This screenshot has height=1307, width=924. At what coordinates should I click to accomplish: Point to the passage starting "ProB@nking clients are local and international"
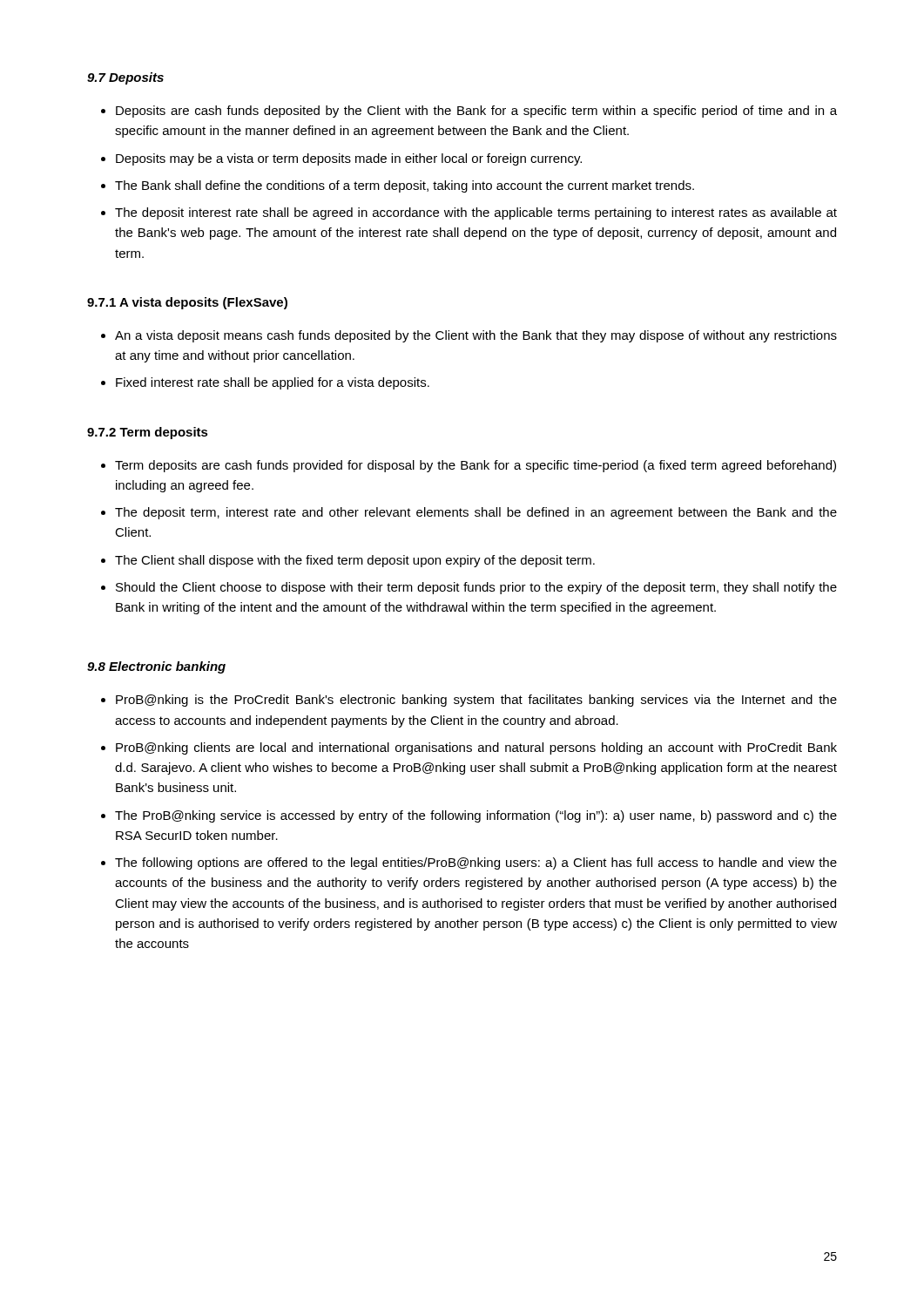[x=476, y=767]
